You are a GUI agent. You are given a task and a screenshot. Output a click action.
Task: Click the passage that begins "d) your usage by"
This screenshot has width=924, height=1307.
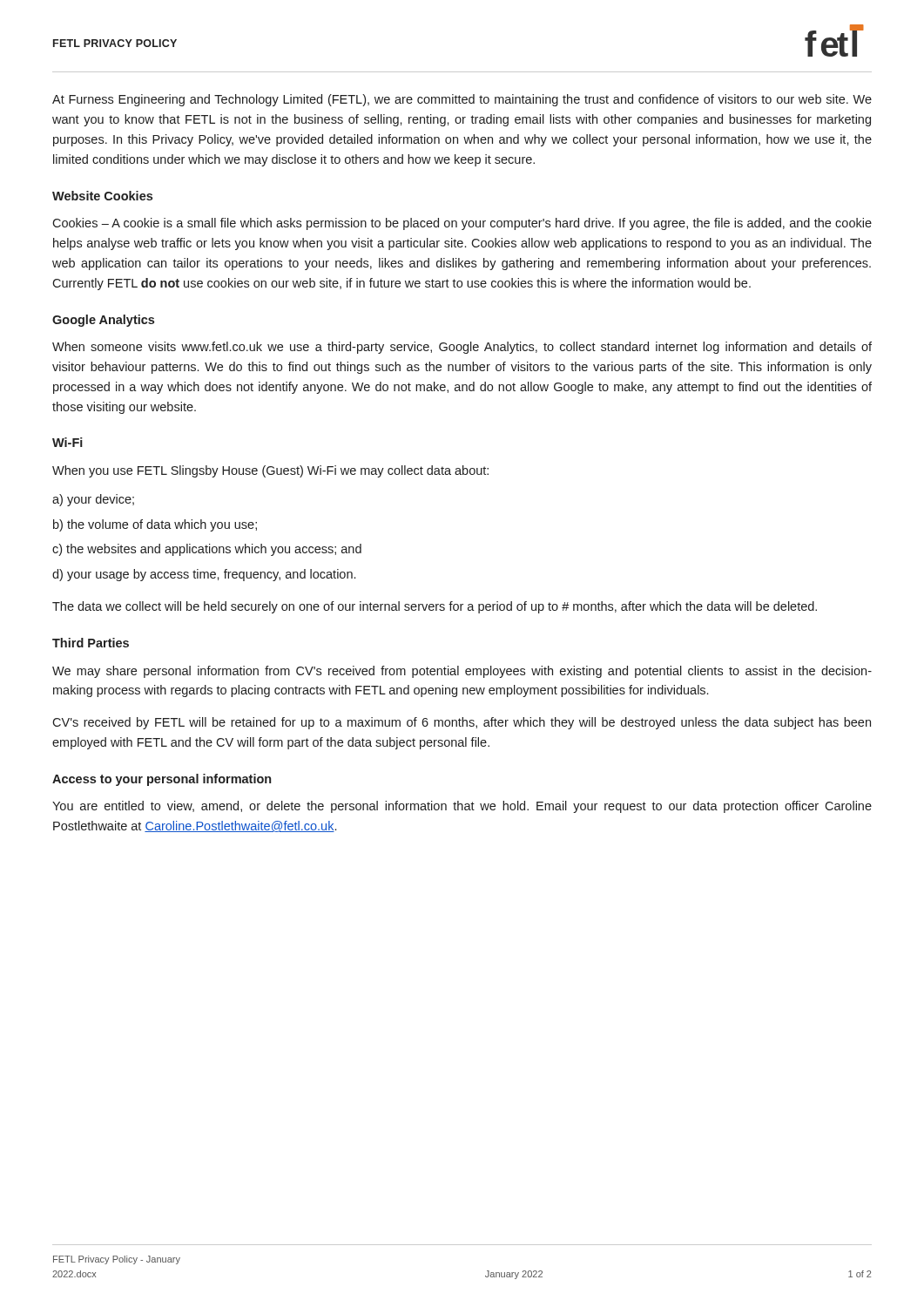(x=204, y=575)
